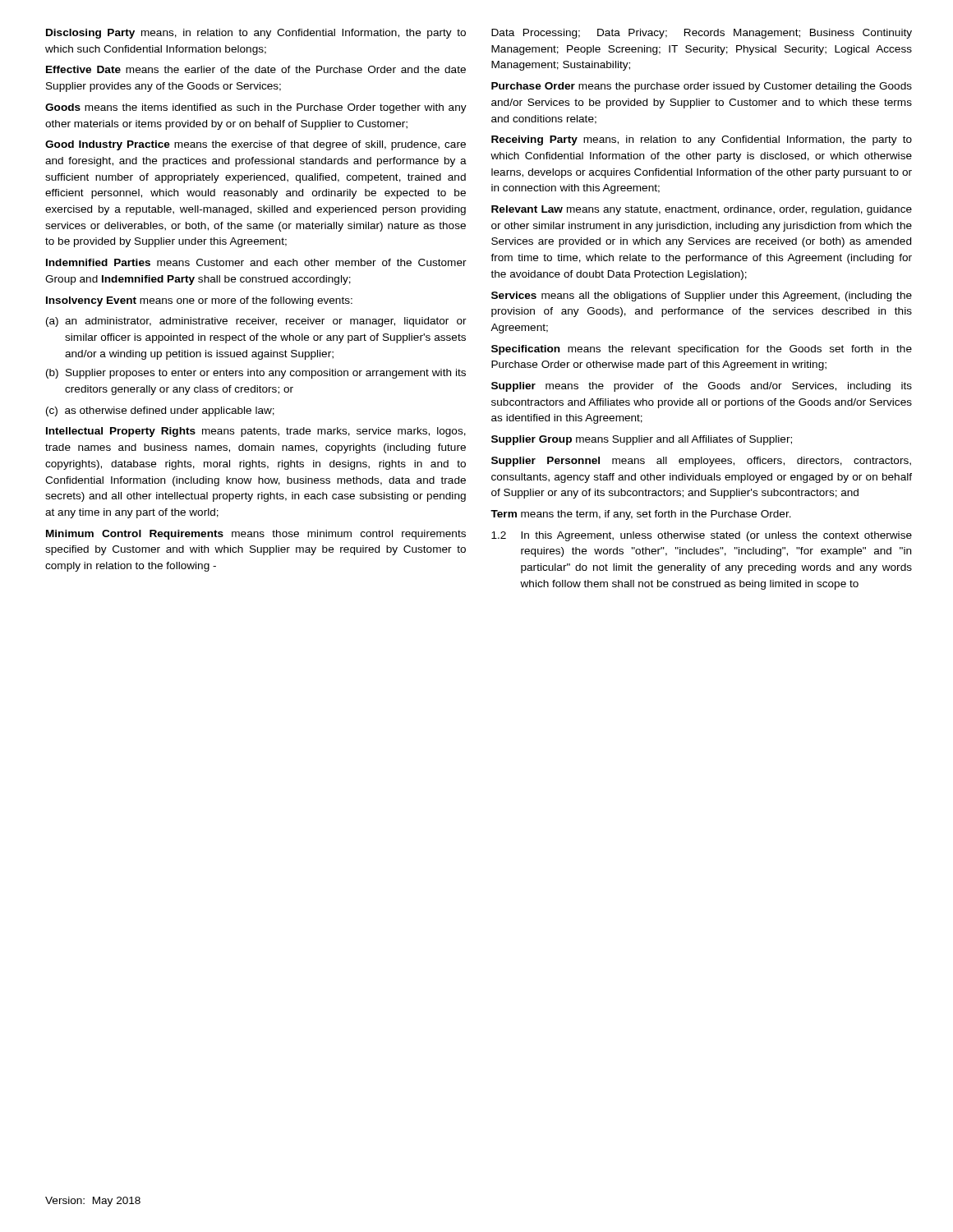The width and height of the screenshot is (953, 1232).
Task: Navigate to the text starting "Supplier Group means Supplier and"
Action: pos(701,439)
